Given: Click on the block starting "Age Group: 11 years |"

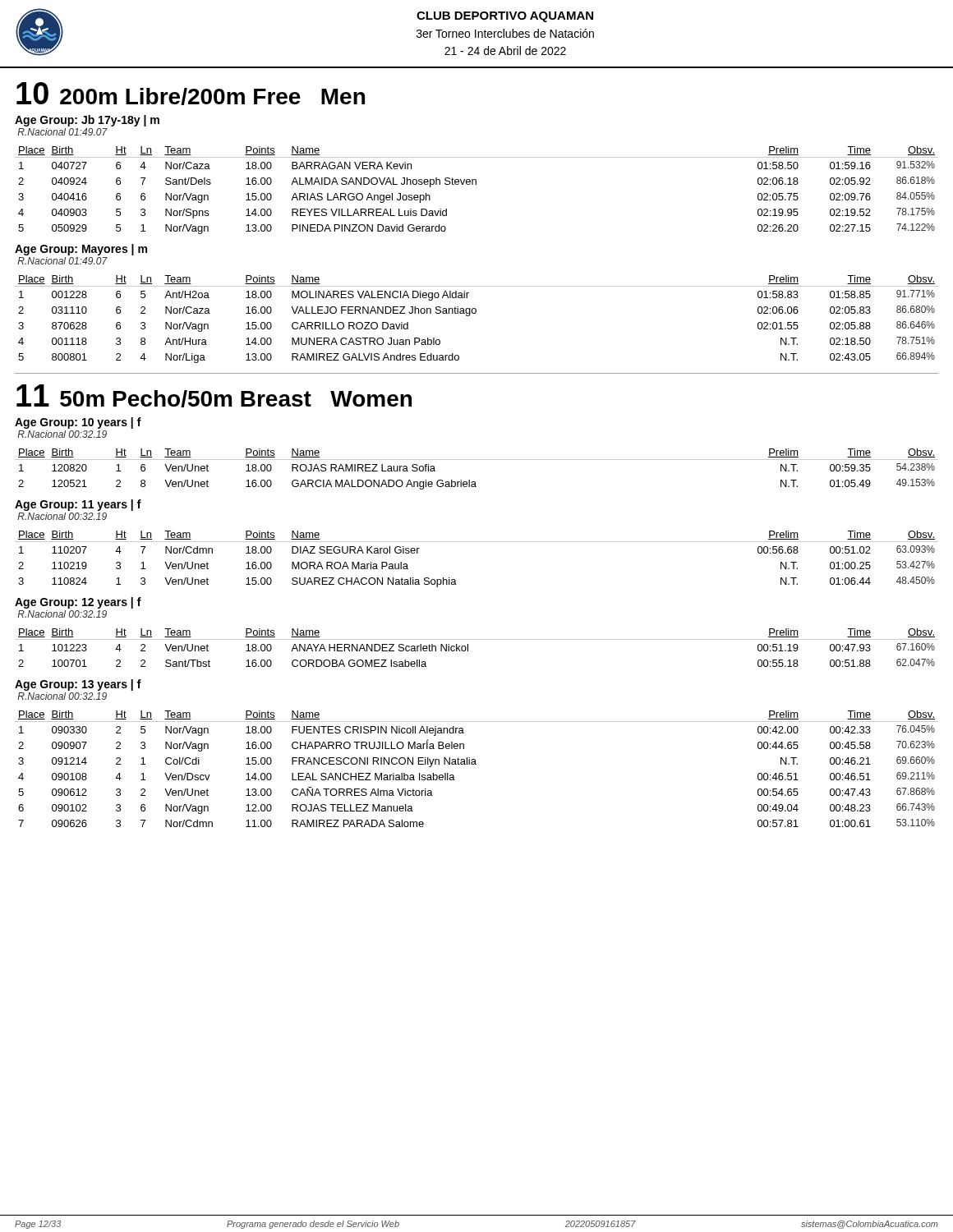Looking at the screenshot, I should point(78,504).
